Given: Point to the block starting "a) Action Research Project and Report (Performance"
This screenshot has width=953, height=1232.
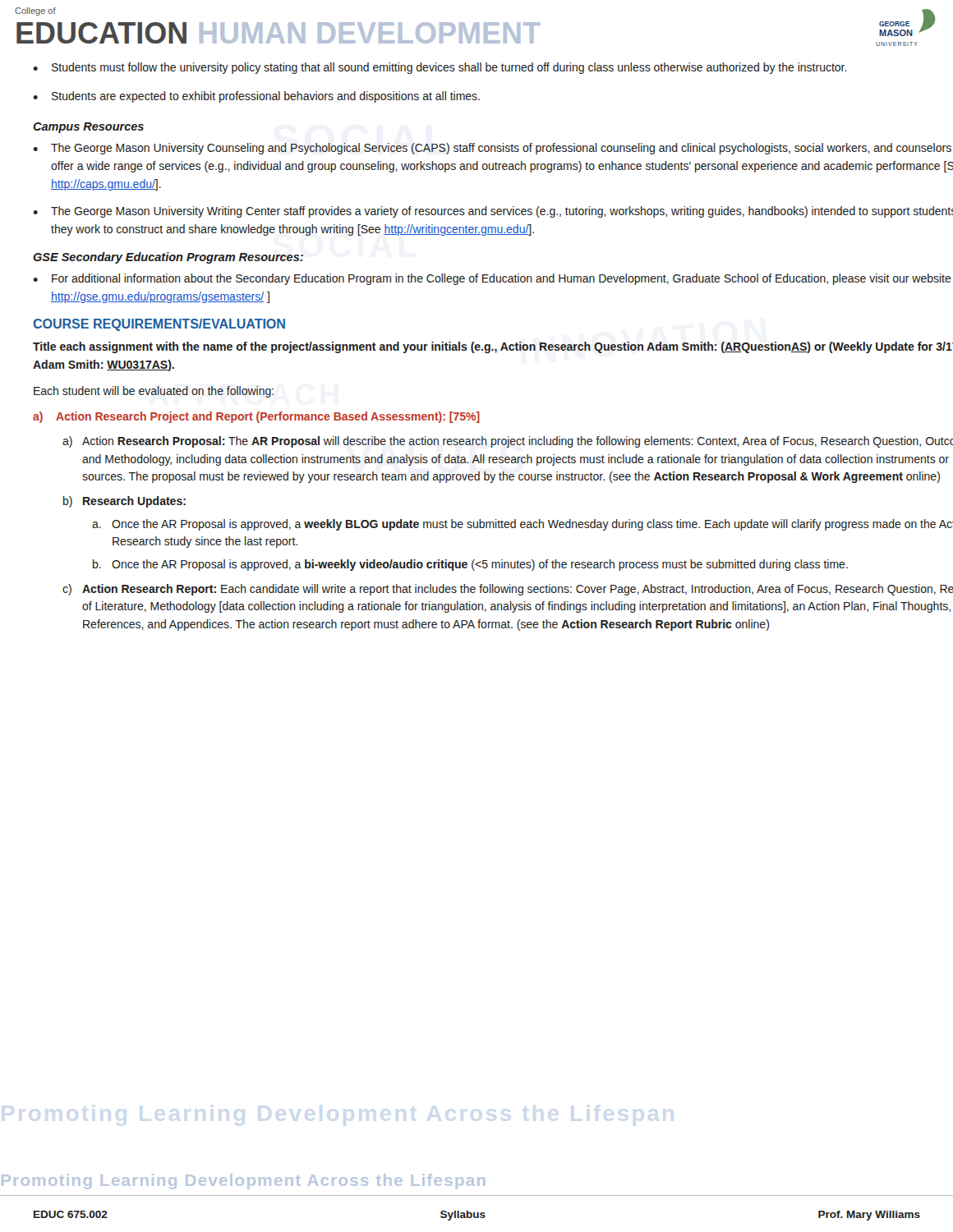Looking at the screenshot, I should [256, 417].
